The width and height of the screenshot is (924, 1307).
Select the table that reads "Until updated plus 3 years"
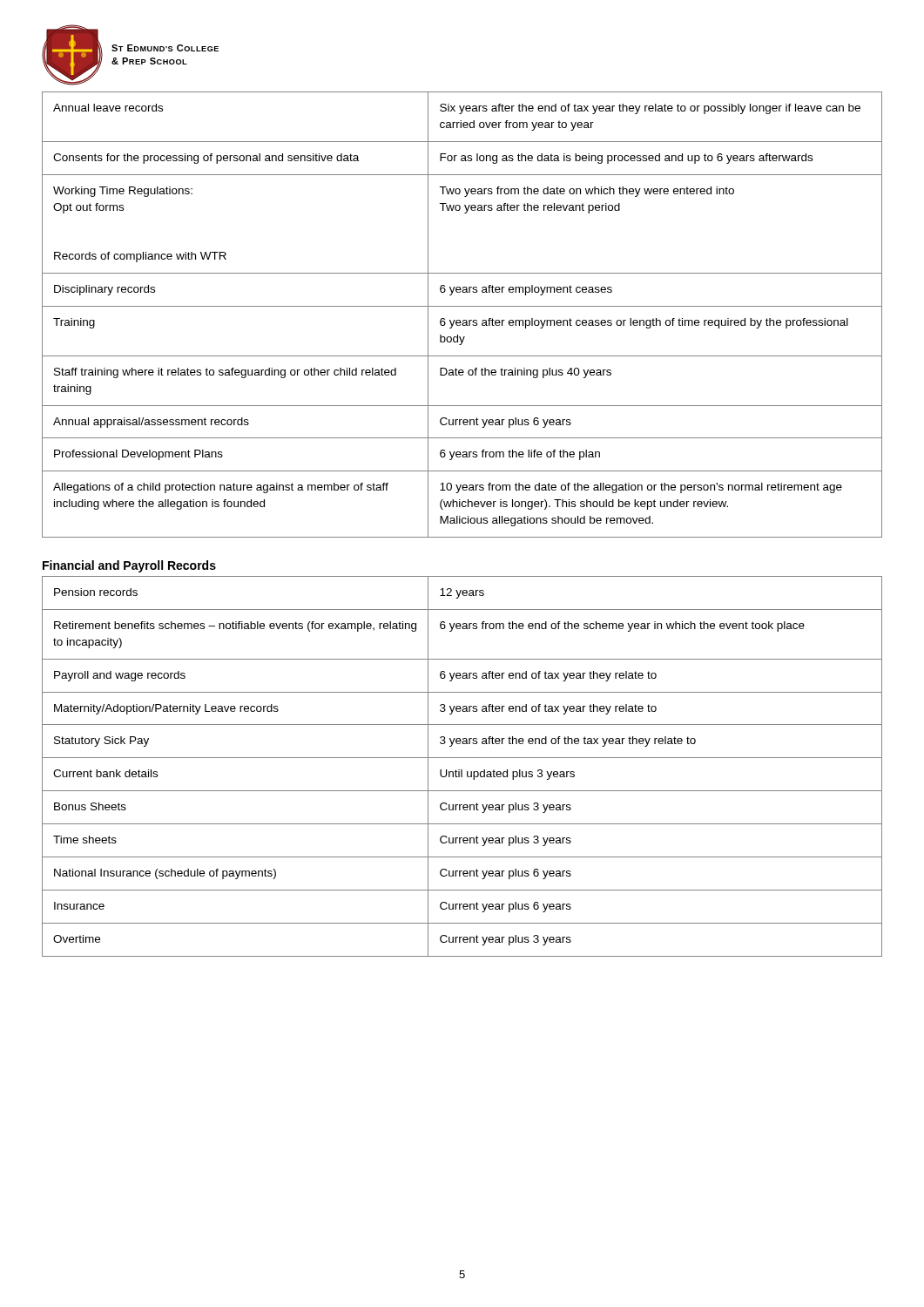pyautogui.click(x=462, y=766)
